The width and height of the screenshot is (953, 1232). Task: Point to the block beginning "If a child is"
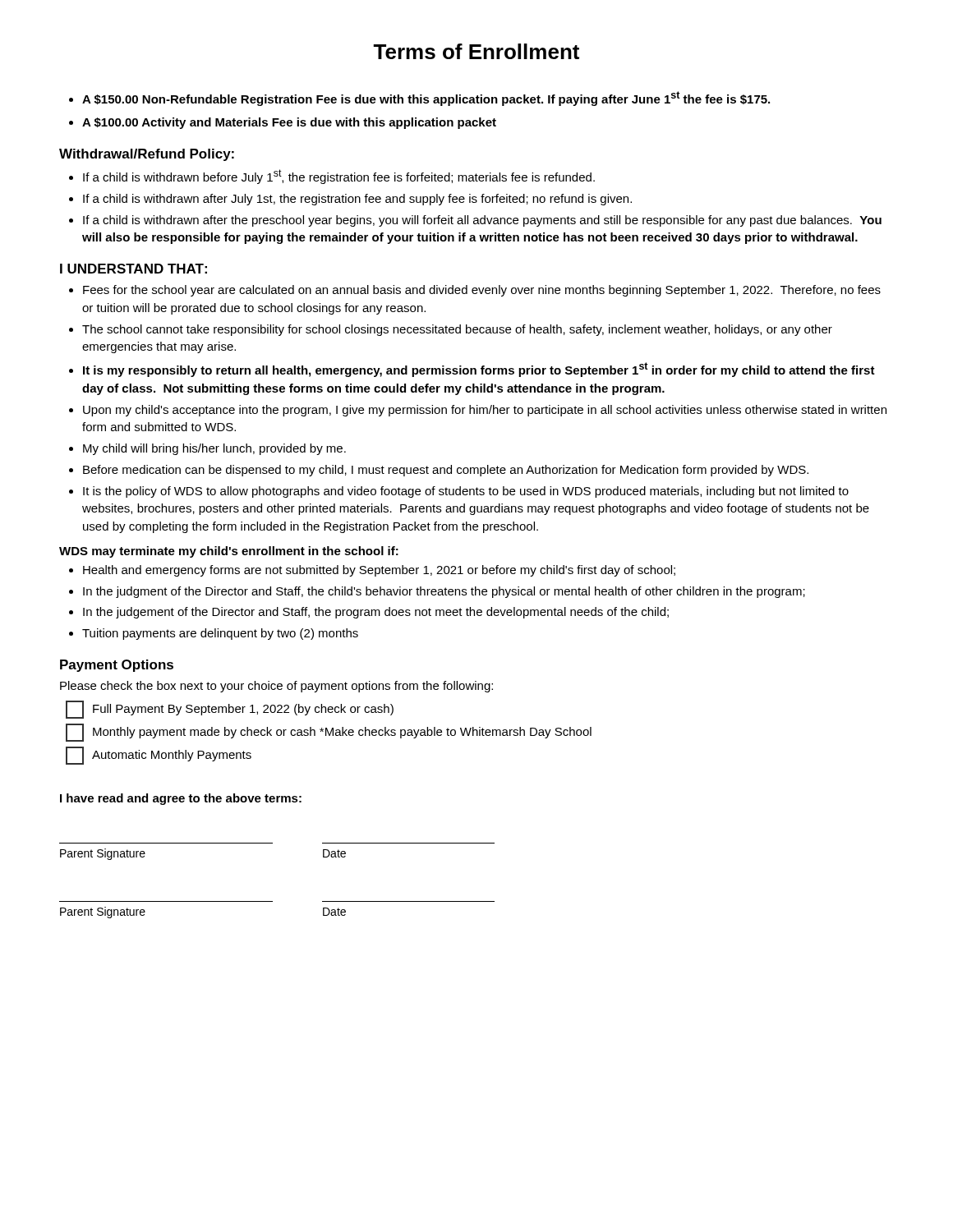click(488, 206)
